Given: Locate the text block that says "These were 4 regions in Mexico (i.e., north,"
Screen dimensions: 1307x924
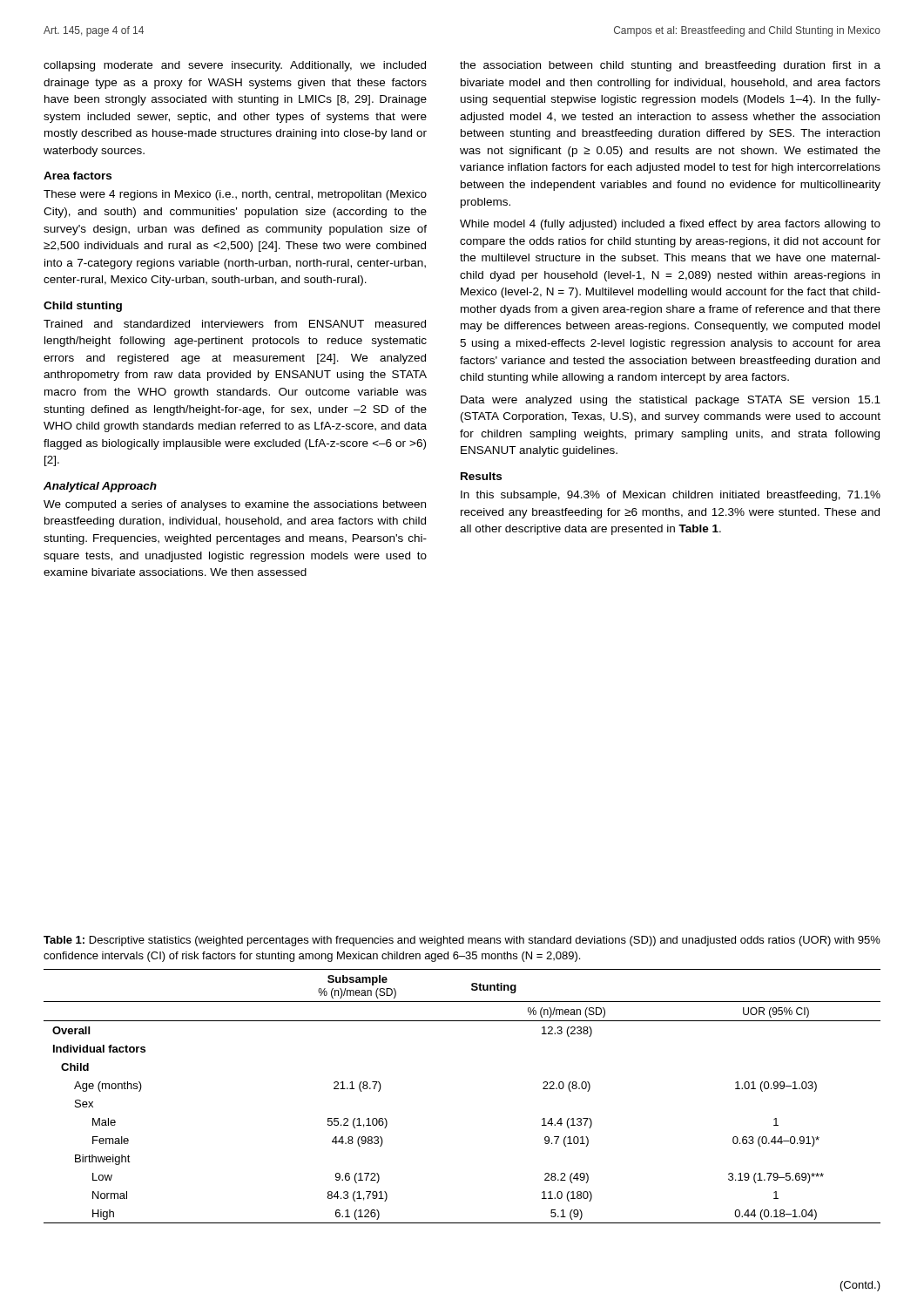Looking at the screenshot, I should [x=235, y=237].
